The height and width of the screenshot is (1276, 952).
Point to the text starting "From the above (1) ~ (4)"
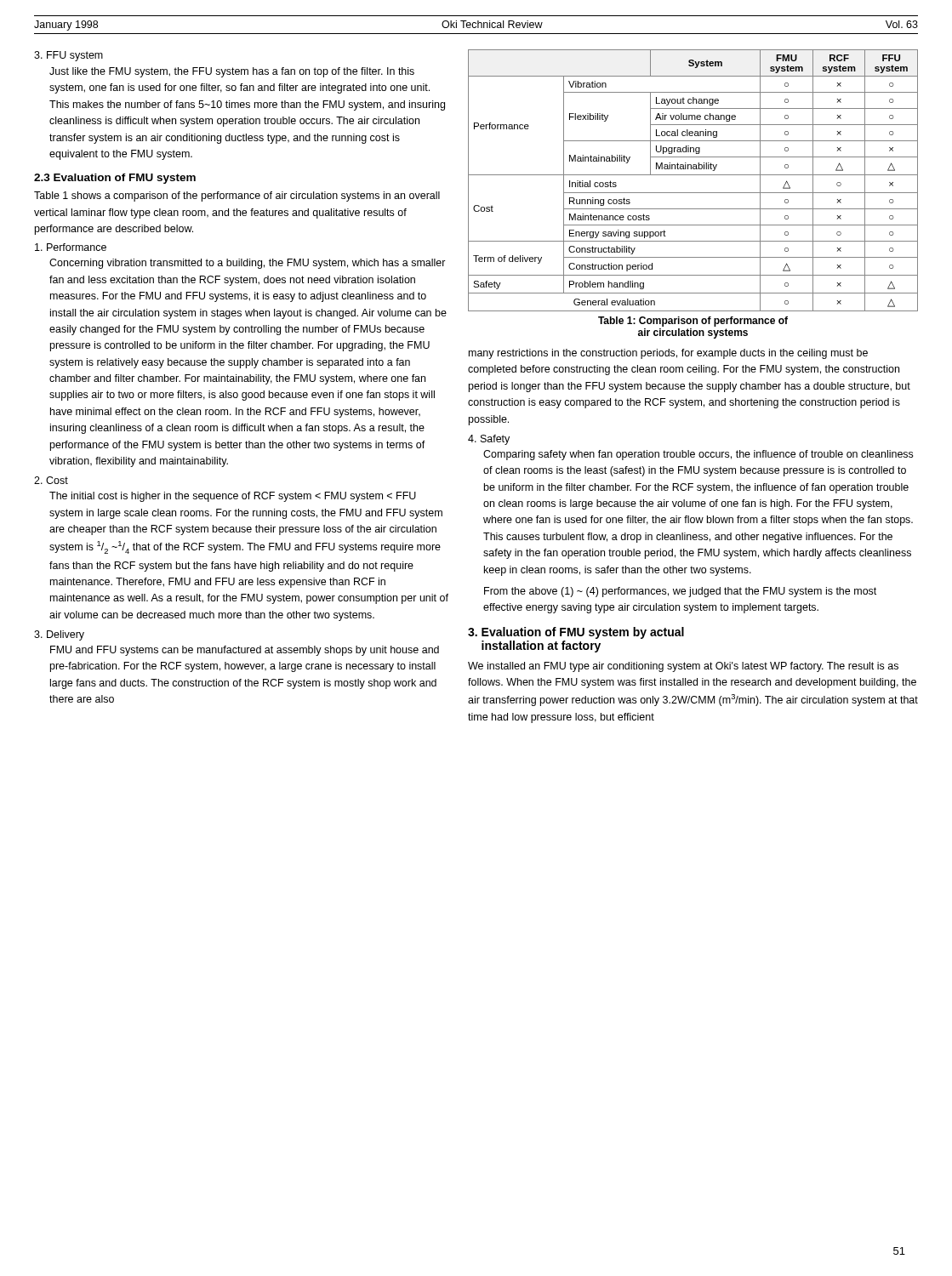tap(680, 599)
